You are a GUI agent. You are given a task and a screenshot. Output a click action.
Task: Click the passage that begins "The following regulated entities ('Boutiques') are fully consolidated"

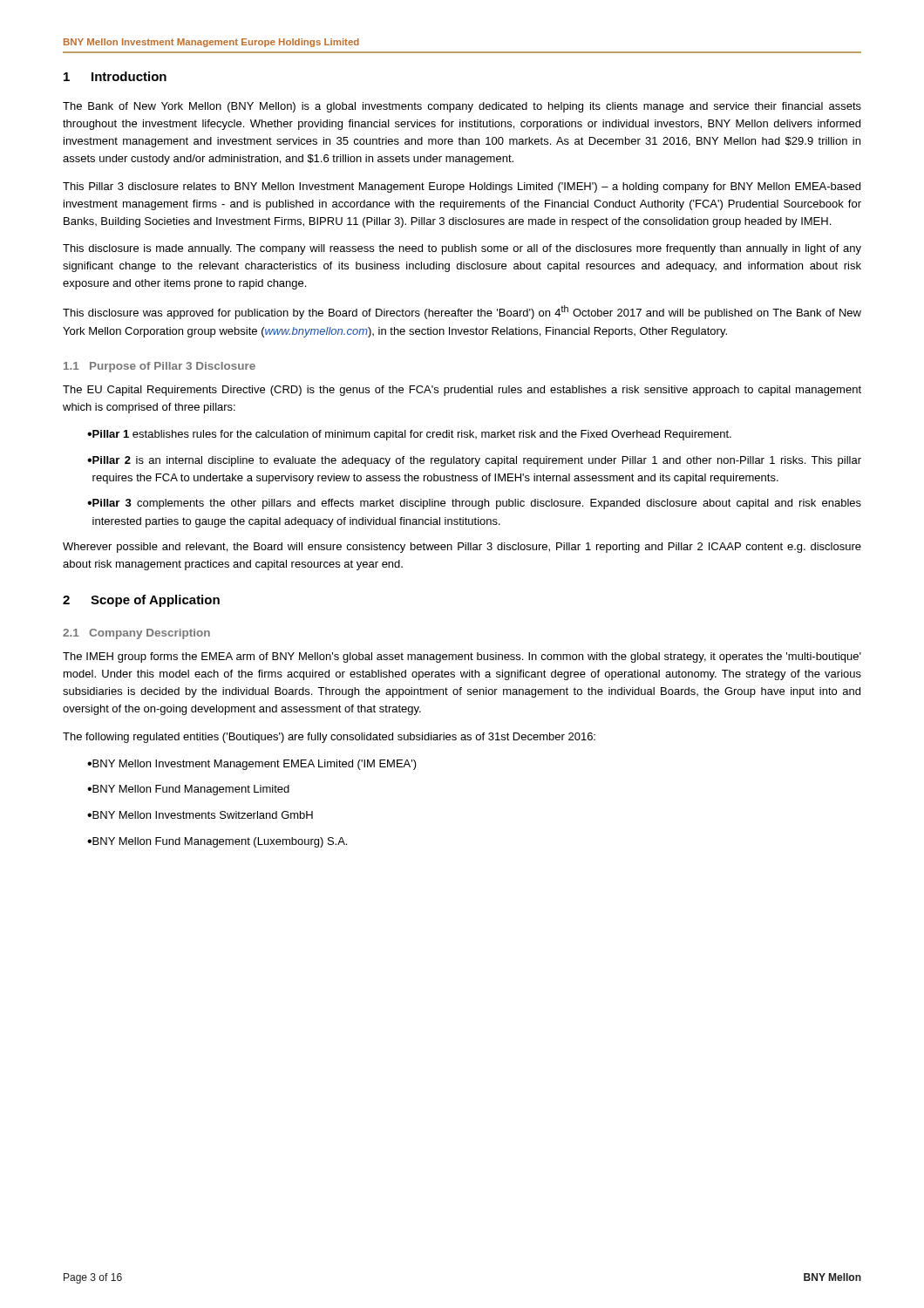tap(329, 736)
